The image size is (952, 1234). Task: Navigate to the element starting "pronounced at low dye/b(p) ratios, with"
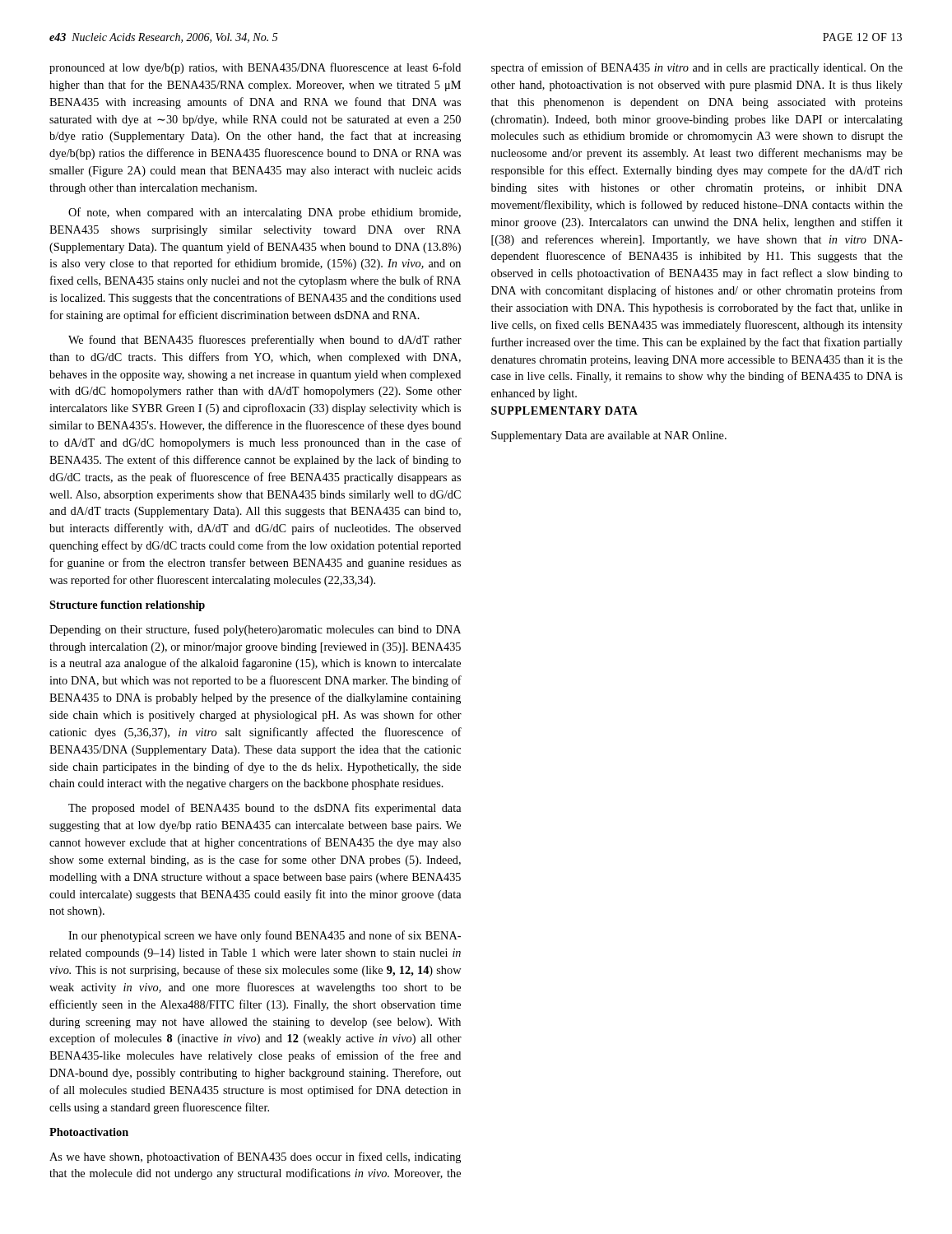coord(255,128)
